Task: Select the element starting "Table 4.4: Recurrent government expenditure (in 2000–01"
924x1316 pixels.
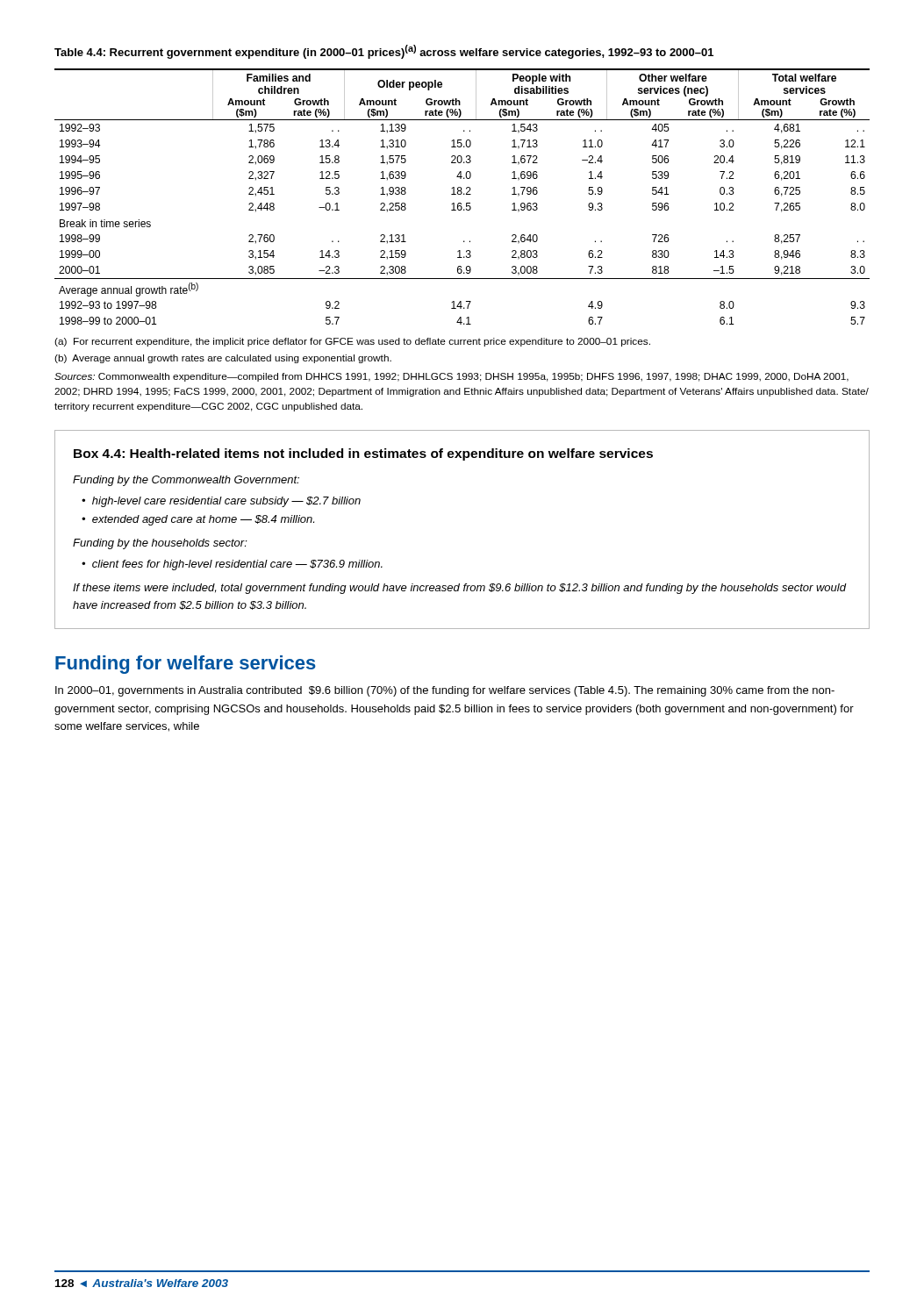Action: pyautogui.click(x=384, y=51)
